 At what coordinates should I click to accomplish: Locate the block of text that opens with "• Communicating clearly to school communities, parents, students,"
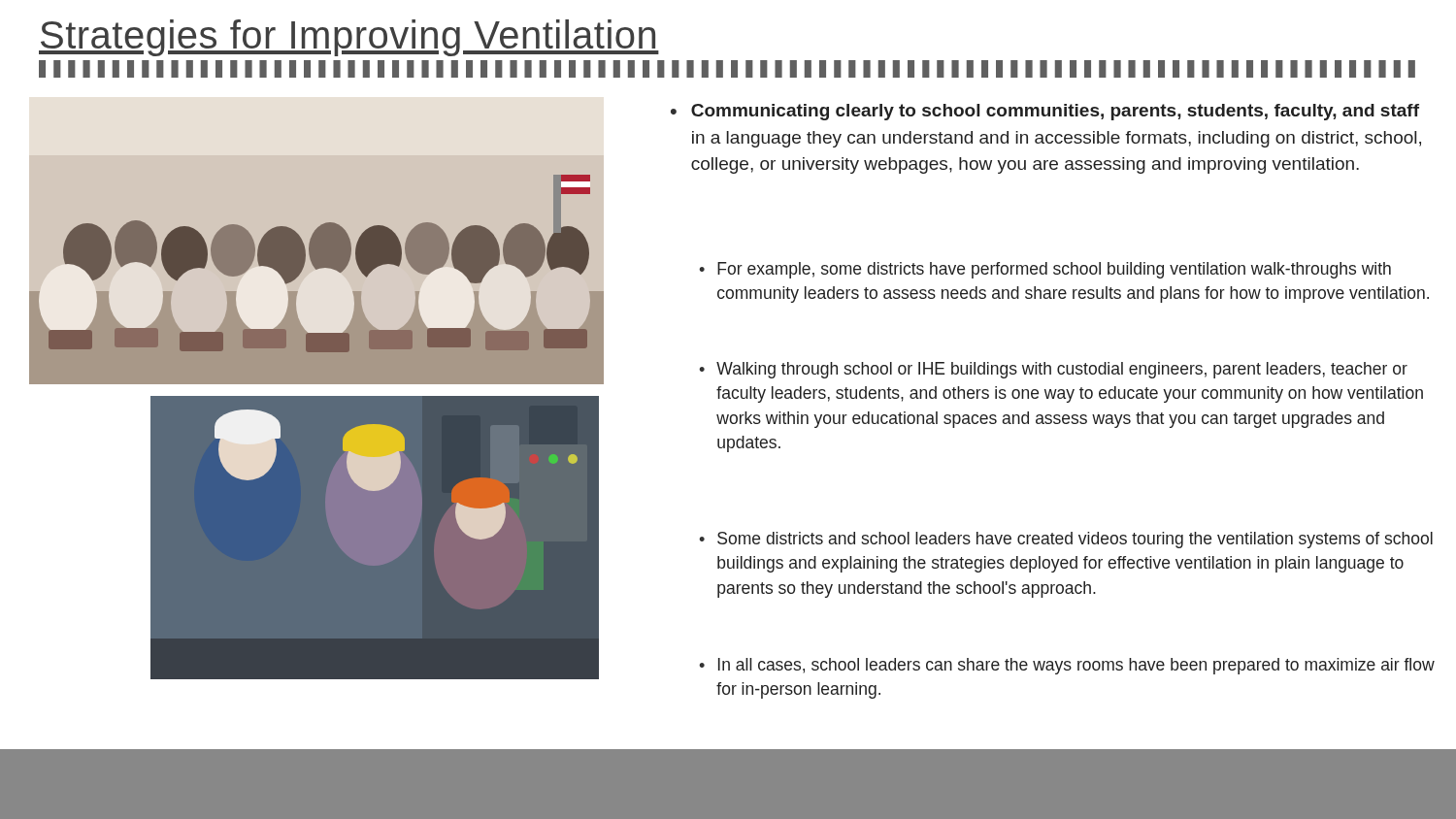point(1053,137)
